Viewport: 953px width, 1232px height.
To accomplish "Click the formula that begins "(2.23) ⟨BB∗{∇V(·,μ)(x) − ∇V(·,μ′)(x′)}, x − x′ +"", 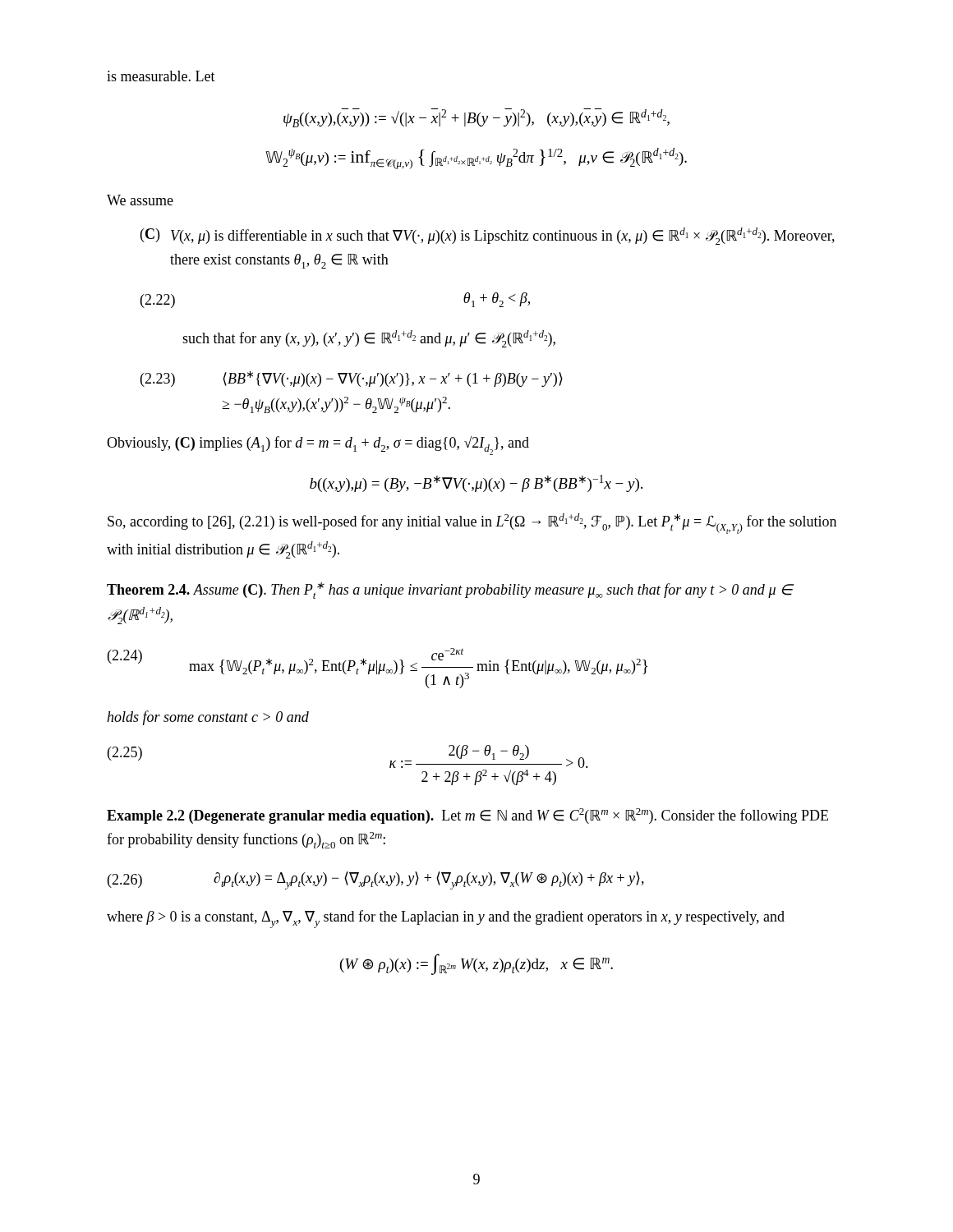I will point(352,392).
